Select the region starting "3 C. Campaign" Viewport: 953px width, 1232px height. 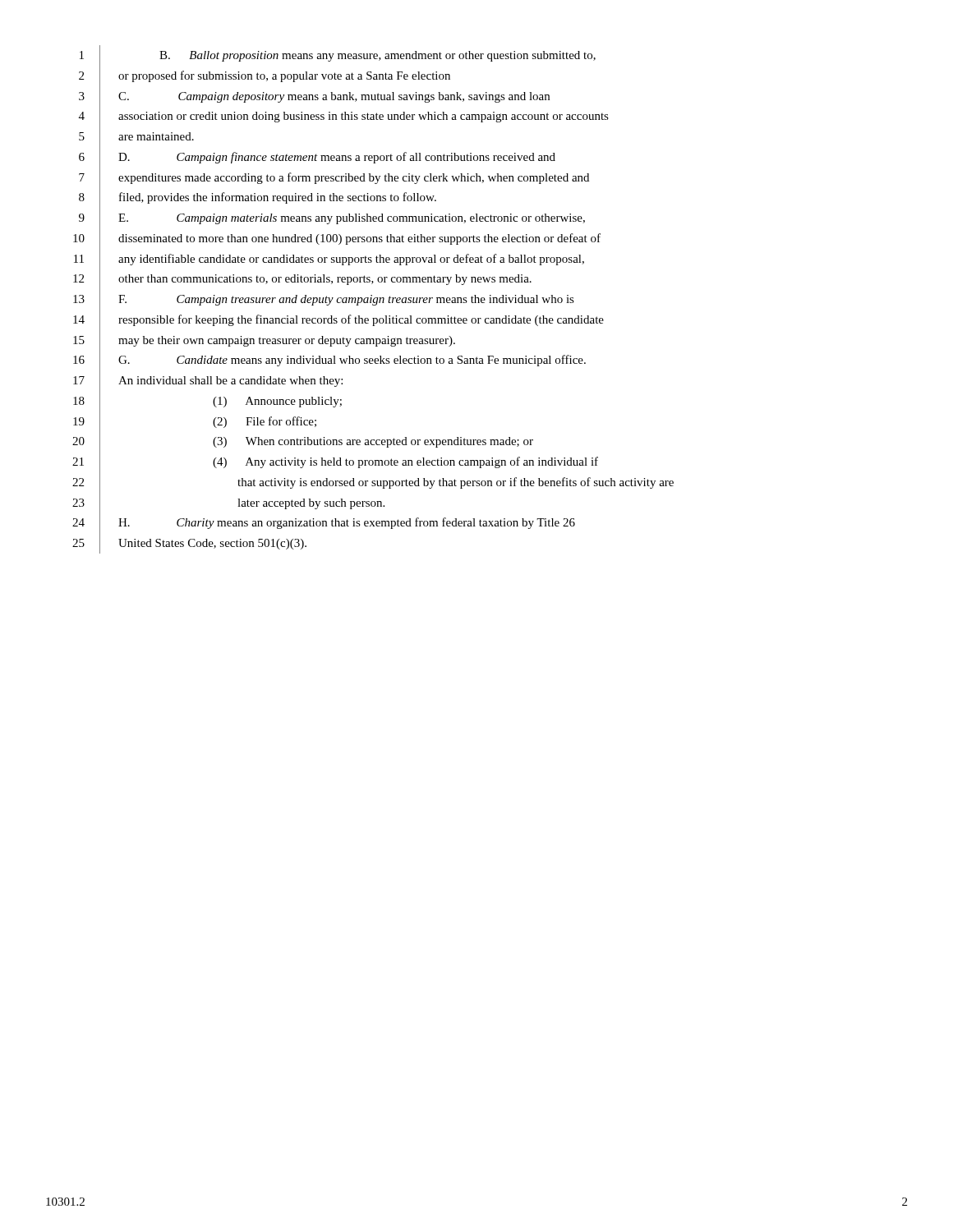pyautogui.click(x=476, y=116)
